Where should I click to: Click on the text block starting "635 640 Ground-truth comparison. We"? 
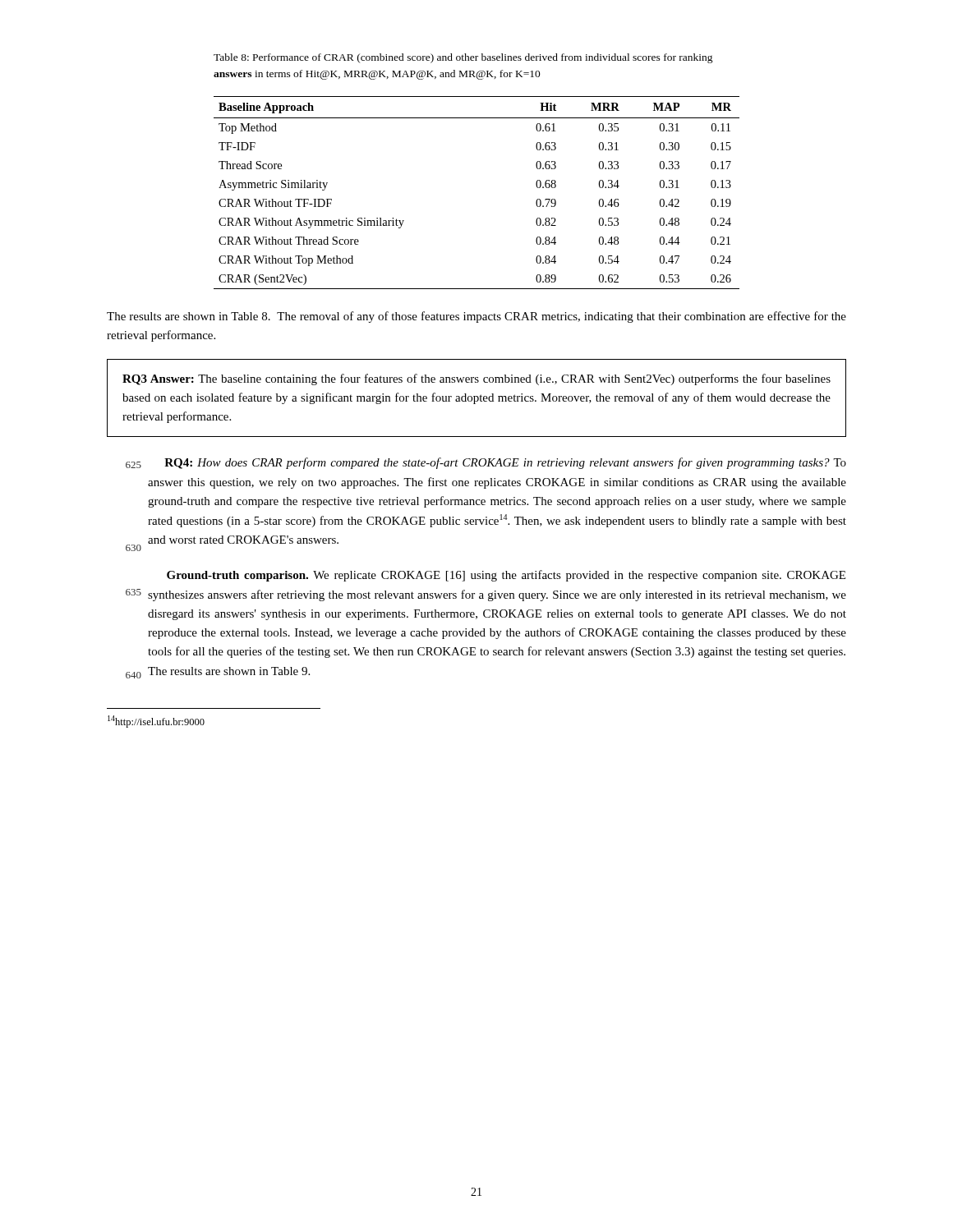pos(476,625)
